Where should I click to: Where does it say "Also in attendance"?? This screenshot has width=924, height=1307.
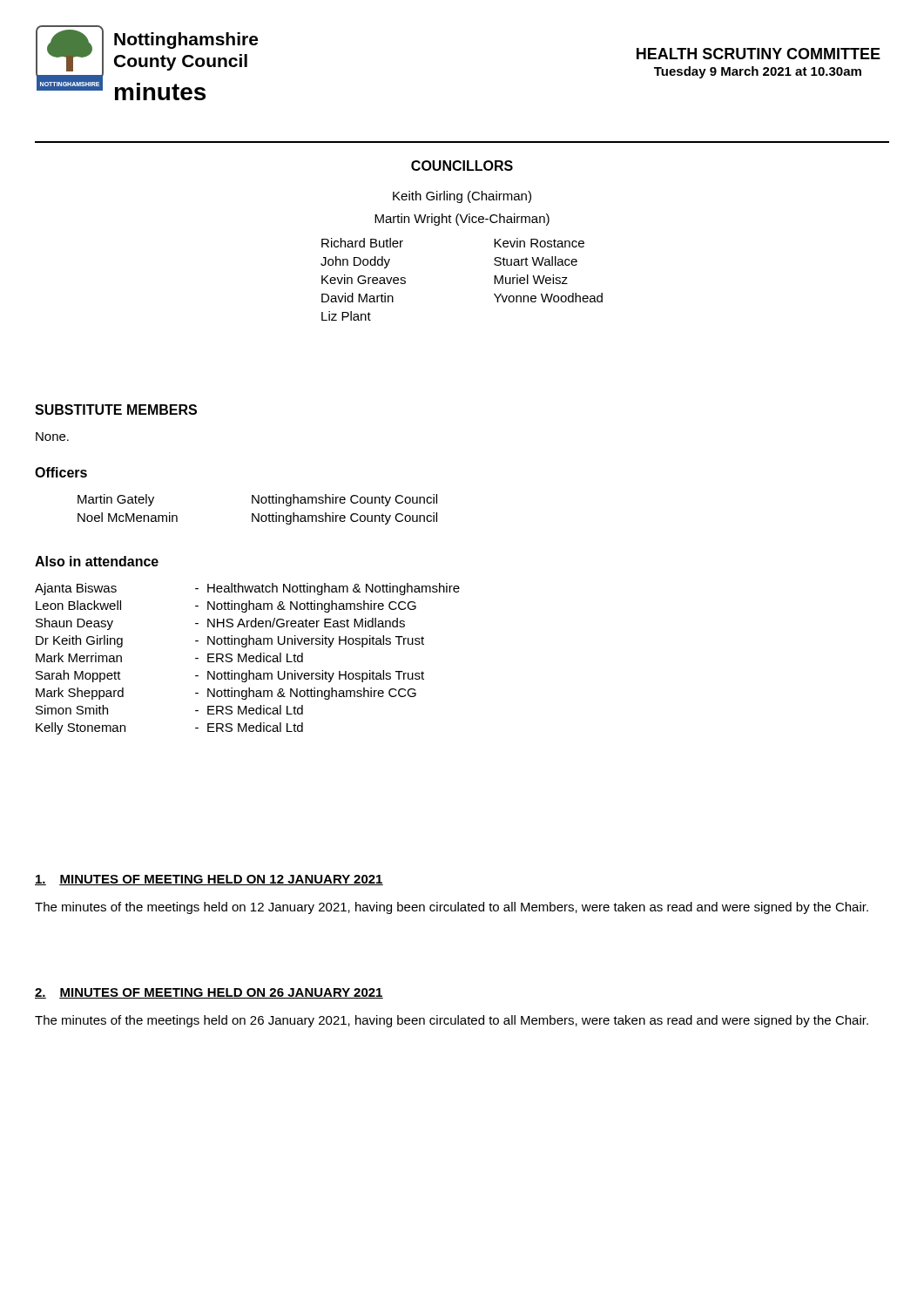click(x=97, y=562)
